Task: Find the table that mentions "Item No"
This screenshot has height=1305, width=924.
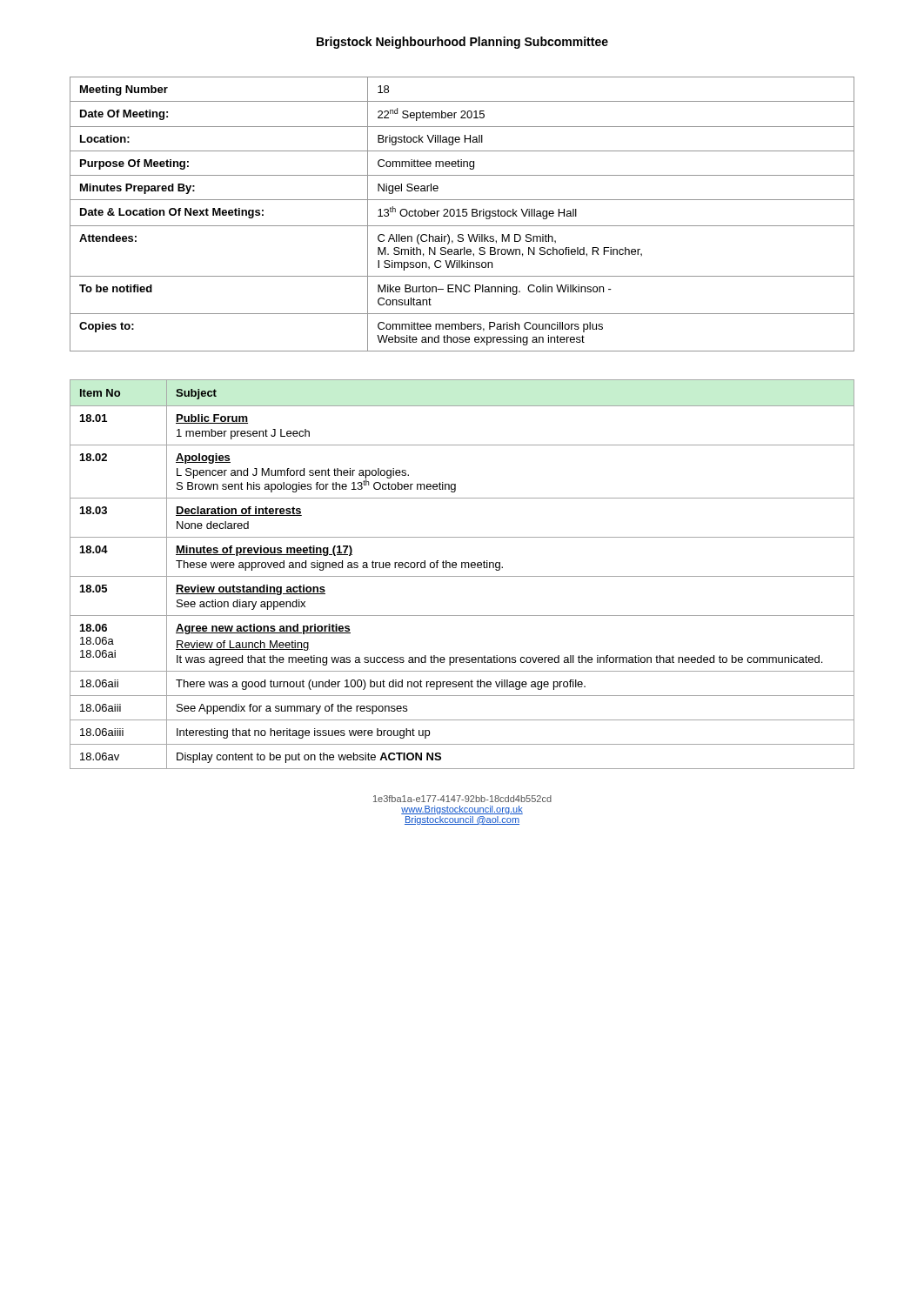Action: [x=462, y=574]
